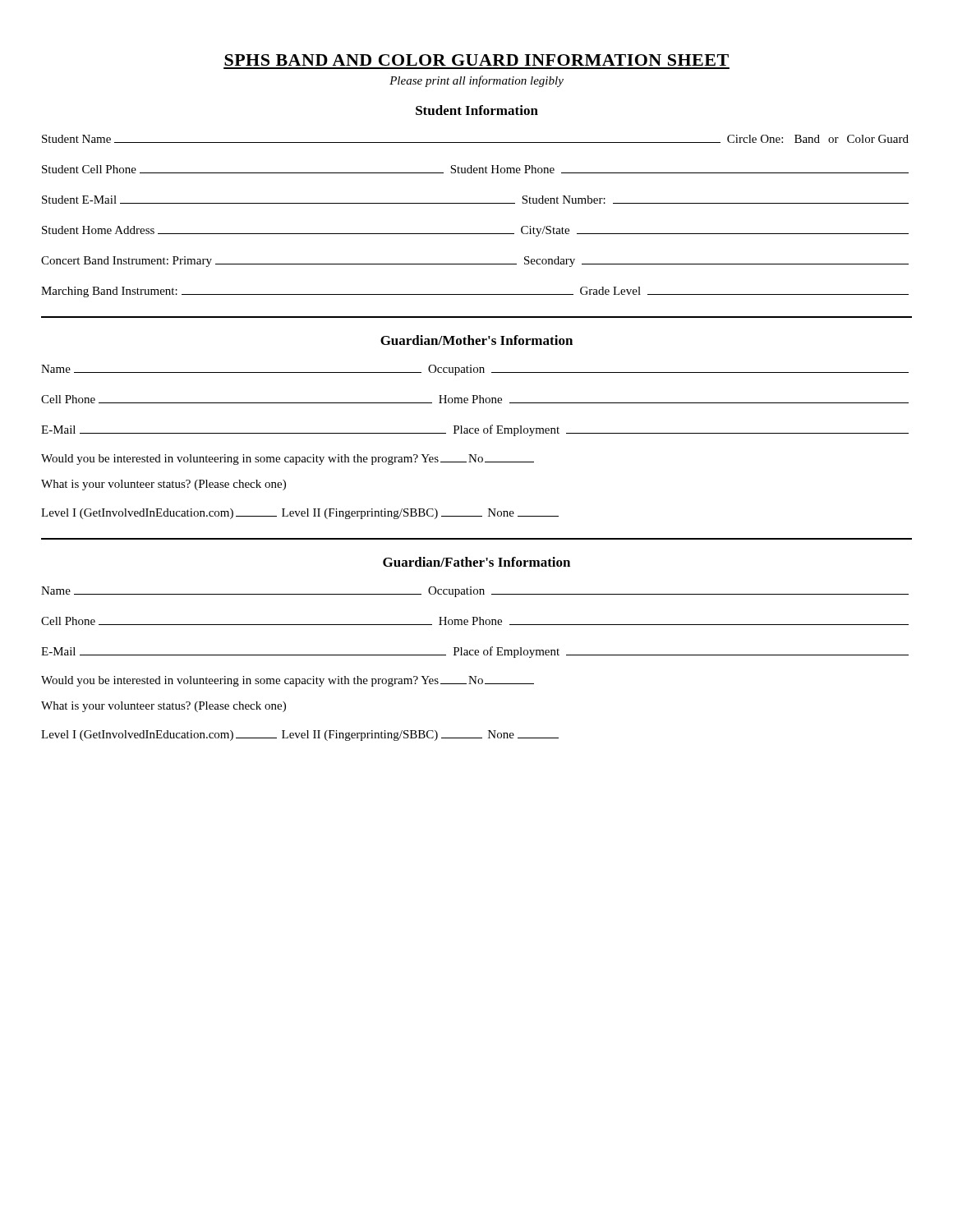Image resolution: width=953 pixels, height=1232 pixels.
Task: Find the text block that reads "Student Name Circle One: Band"
Action: pos(475,138)
